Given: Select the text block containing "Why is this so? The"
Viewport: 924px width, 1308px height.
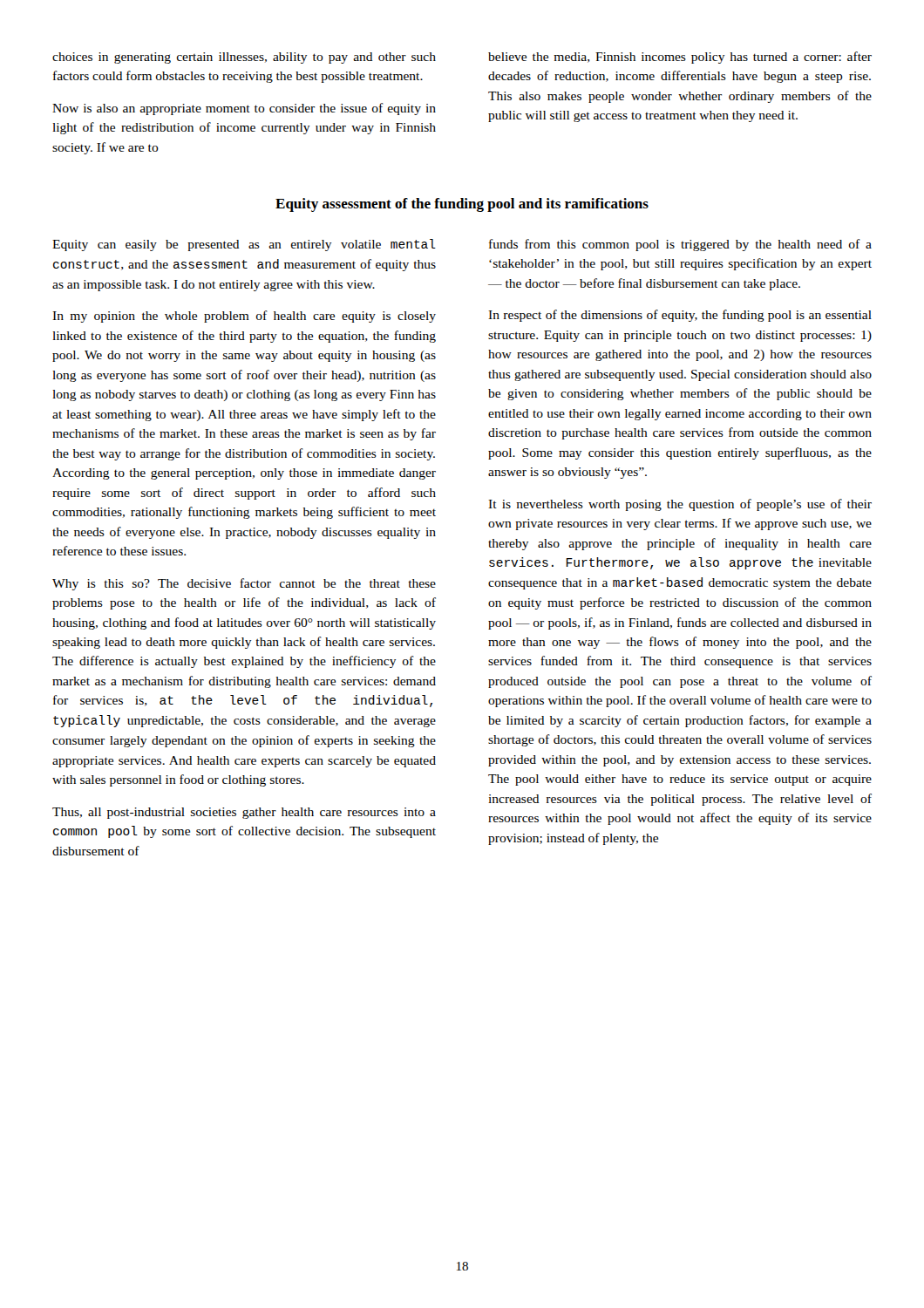Looking at the screenshot, I should (244, 681).
